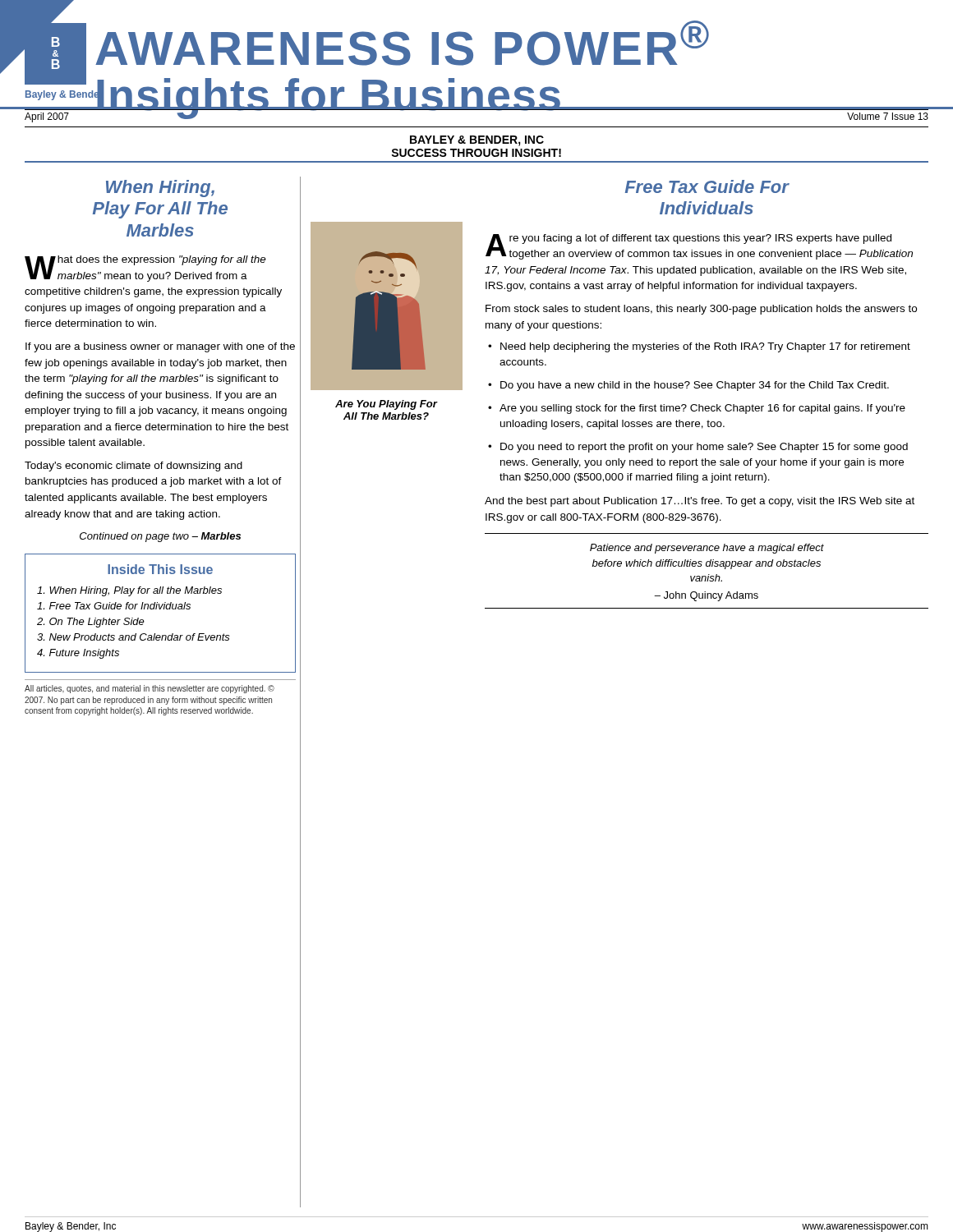Click on the text starting "Free Tax Guide ForIndividuals"
The width and height of the screenshot is (953, 1232).
[x=707, y=198]
